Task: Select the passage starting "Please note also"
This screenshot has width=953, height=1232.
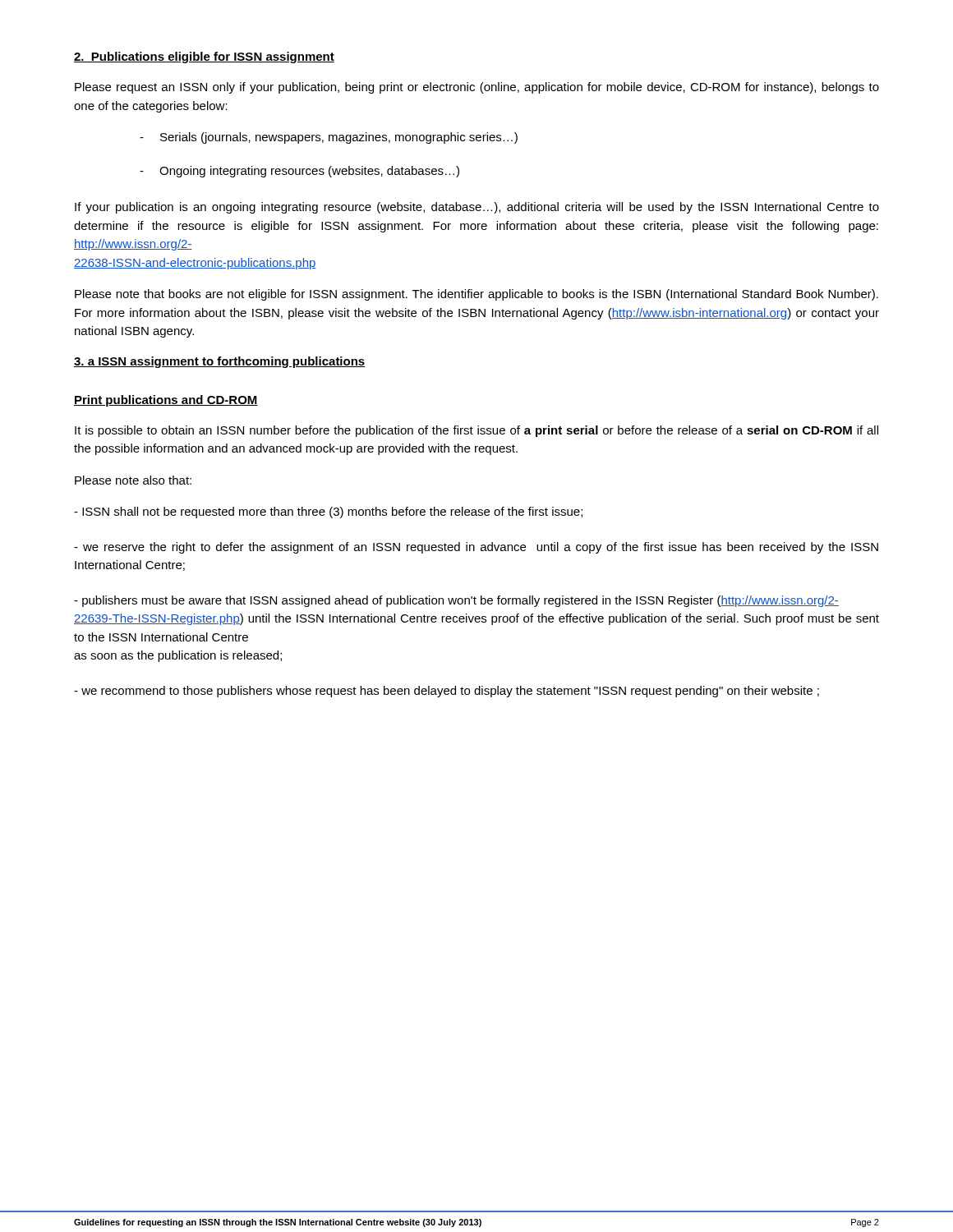Action: (133, 480)
